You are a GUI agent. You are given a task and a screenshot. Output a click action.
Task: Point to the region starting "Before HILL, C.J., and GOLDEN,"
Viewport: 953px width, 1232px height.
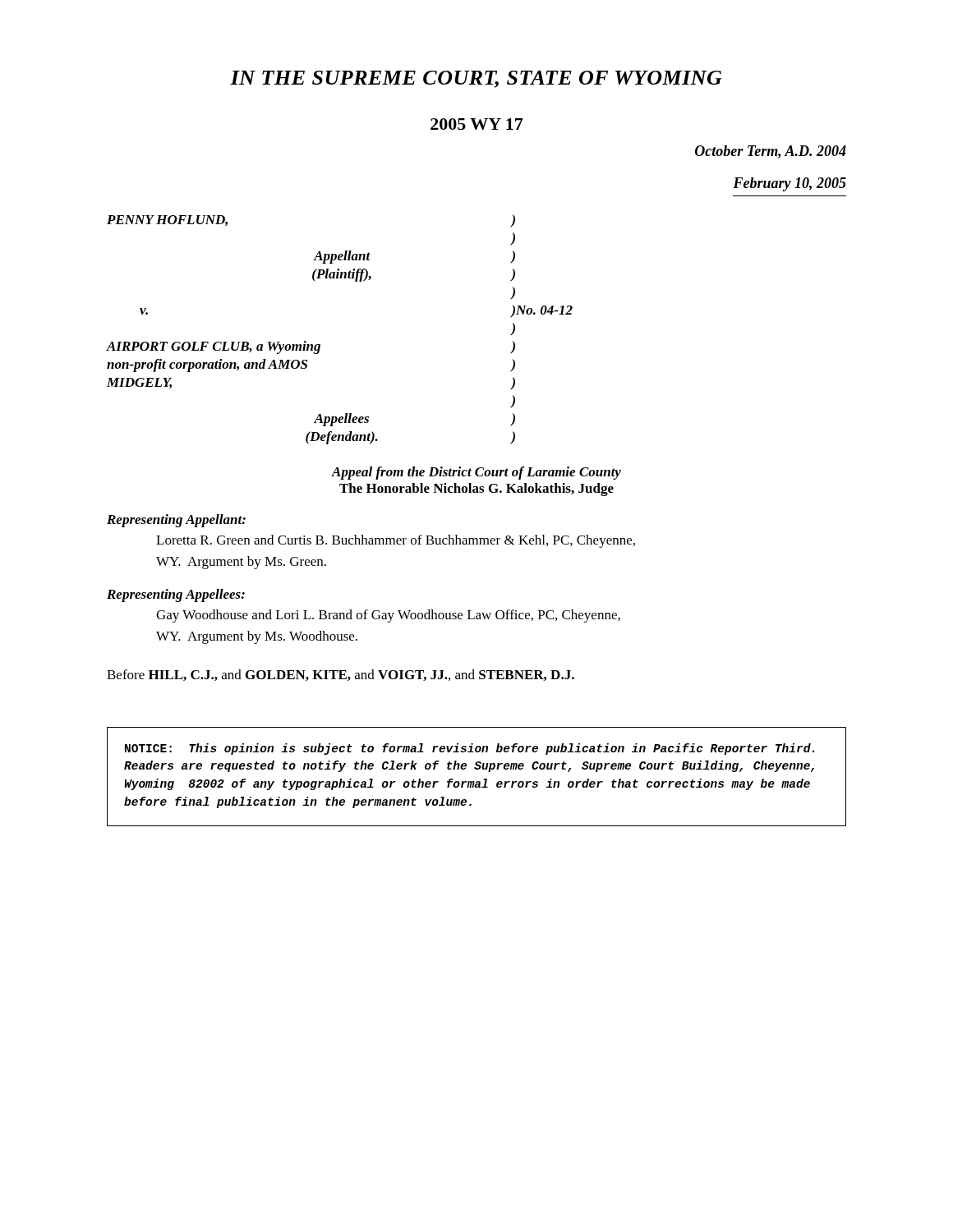(x=341, y=675)
